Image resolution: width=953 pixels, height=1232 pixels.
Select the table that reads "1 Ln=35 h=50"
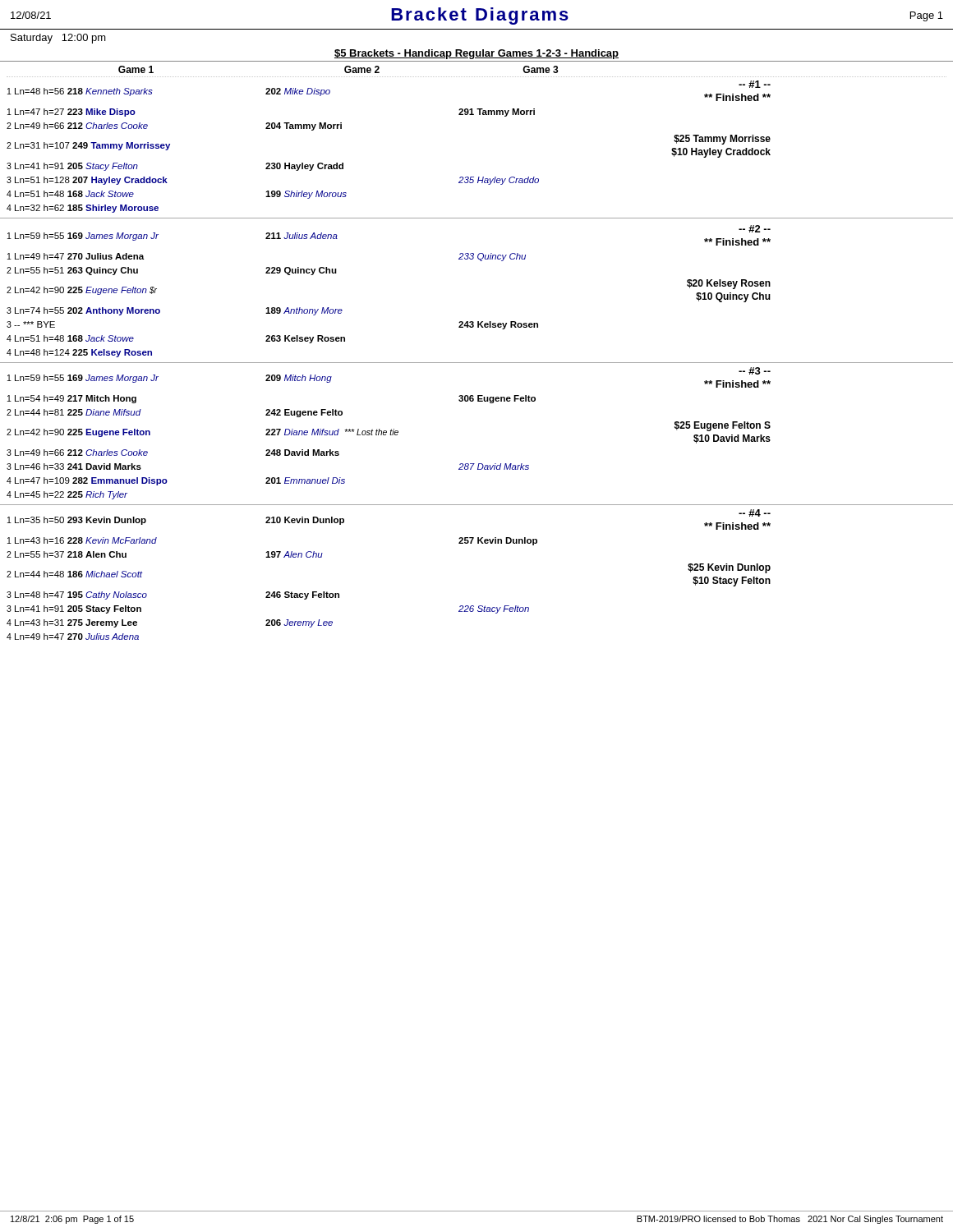tap(476, 576)
